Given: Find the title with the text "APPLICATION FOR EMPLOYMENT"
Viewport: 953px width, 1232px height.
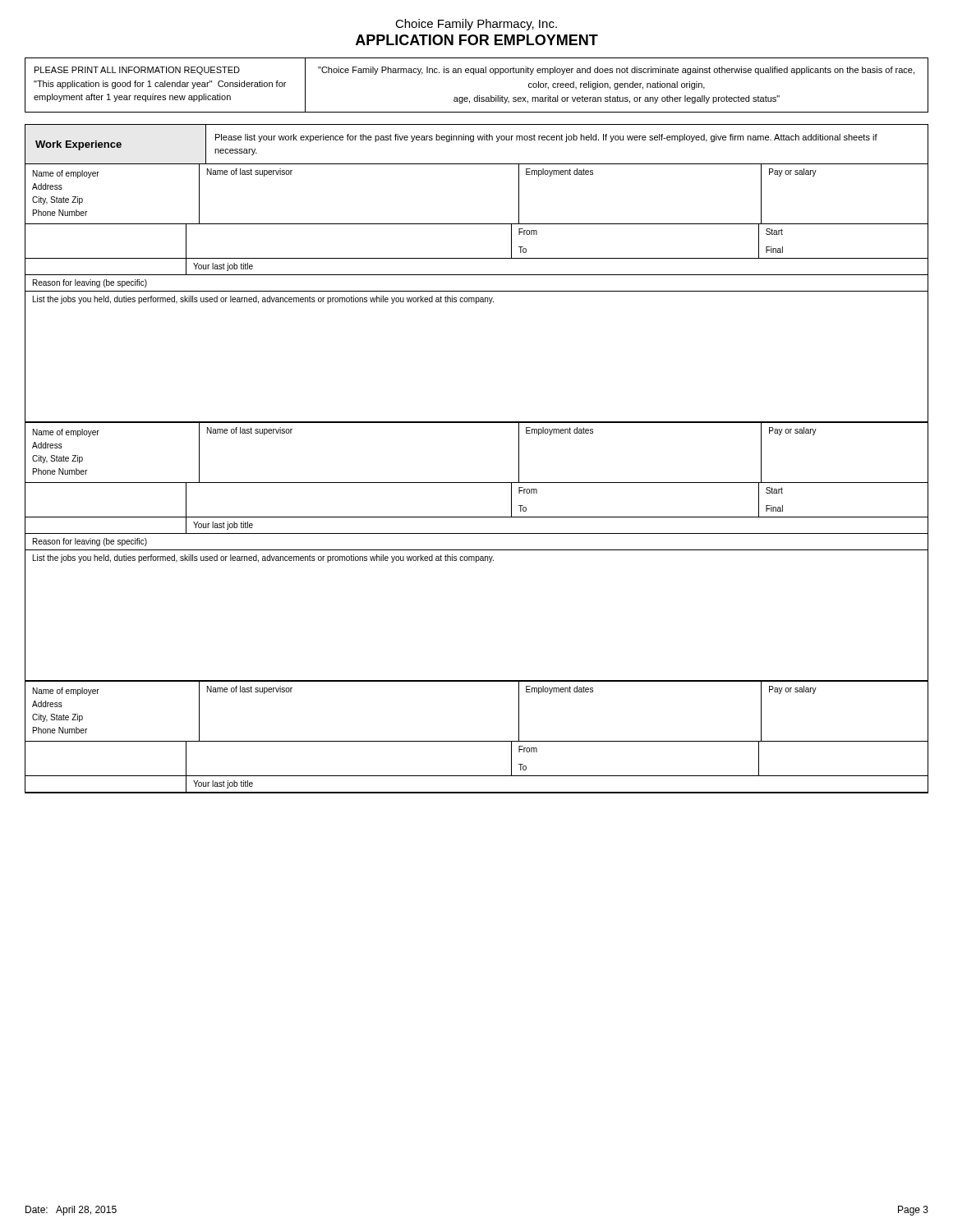Looking at the screenshot, I should [x=476, y=40].
